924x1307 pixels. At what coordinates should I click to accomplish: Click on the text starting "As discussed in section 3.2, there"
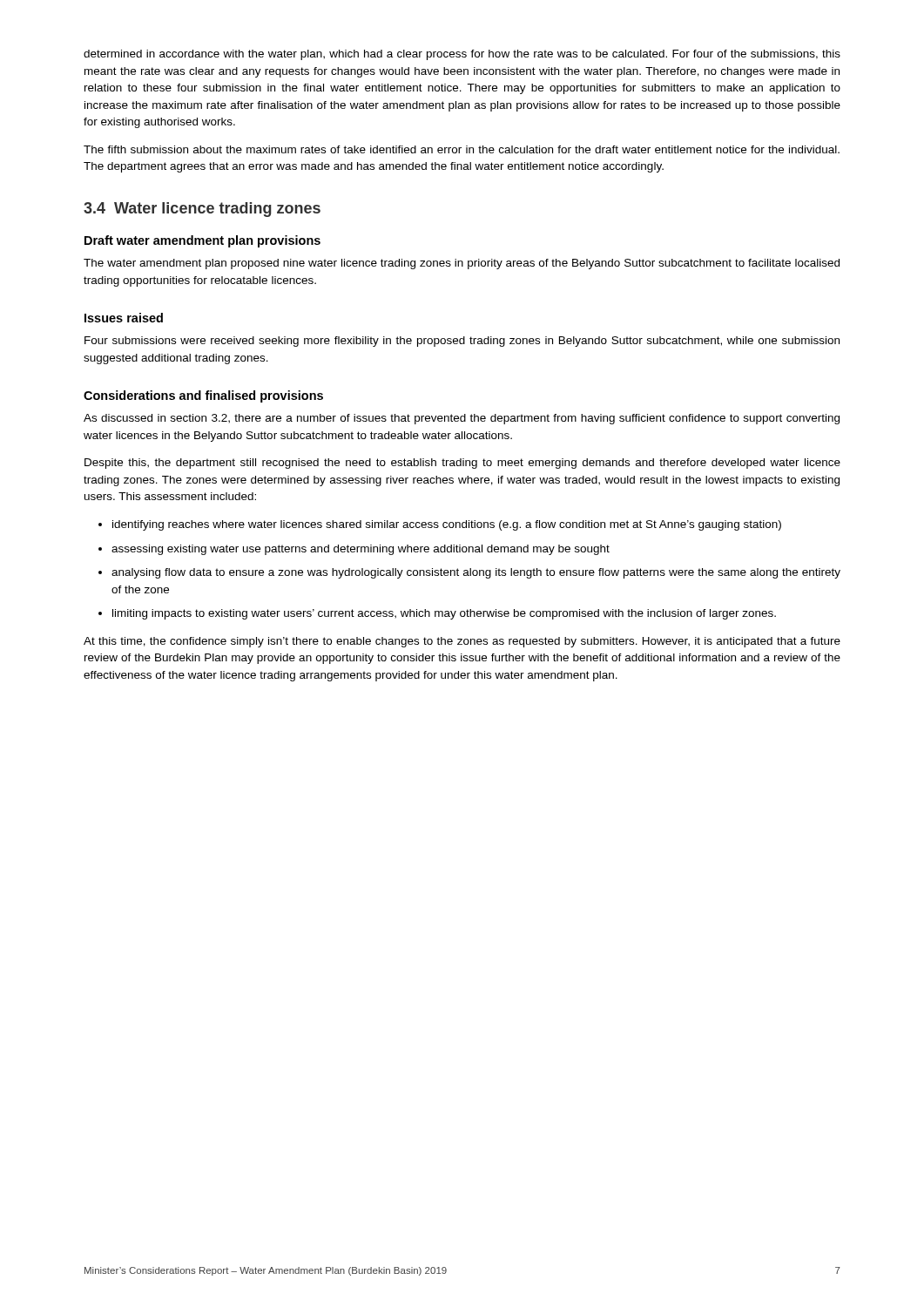[462, 427]
